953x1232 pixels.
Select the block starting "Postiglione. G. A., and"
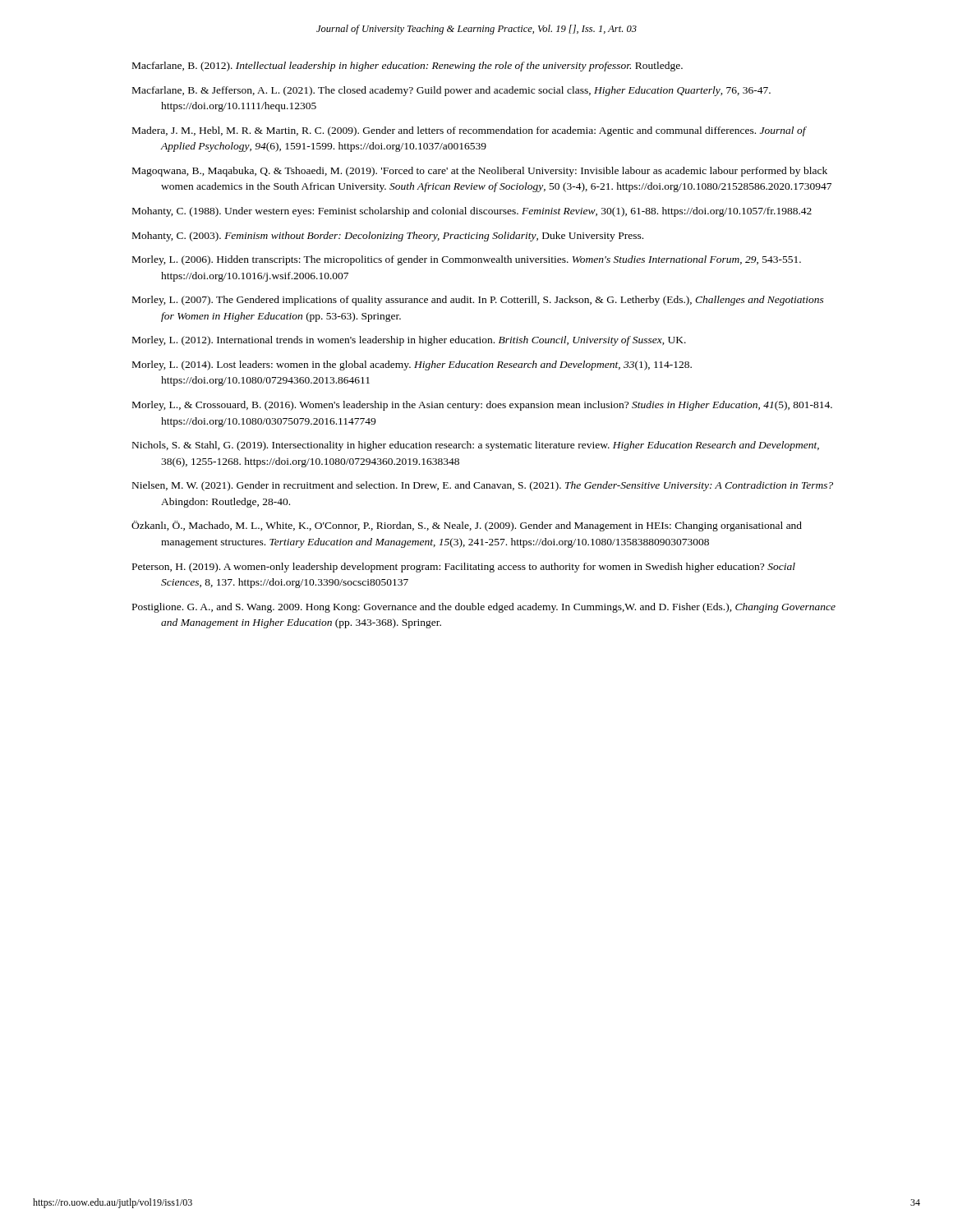tap(484, 614)
